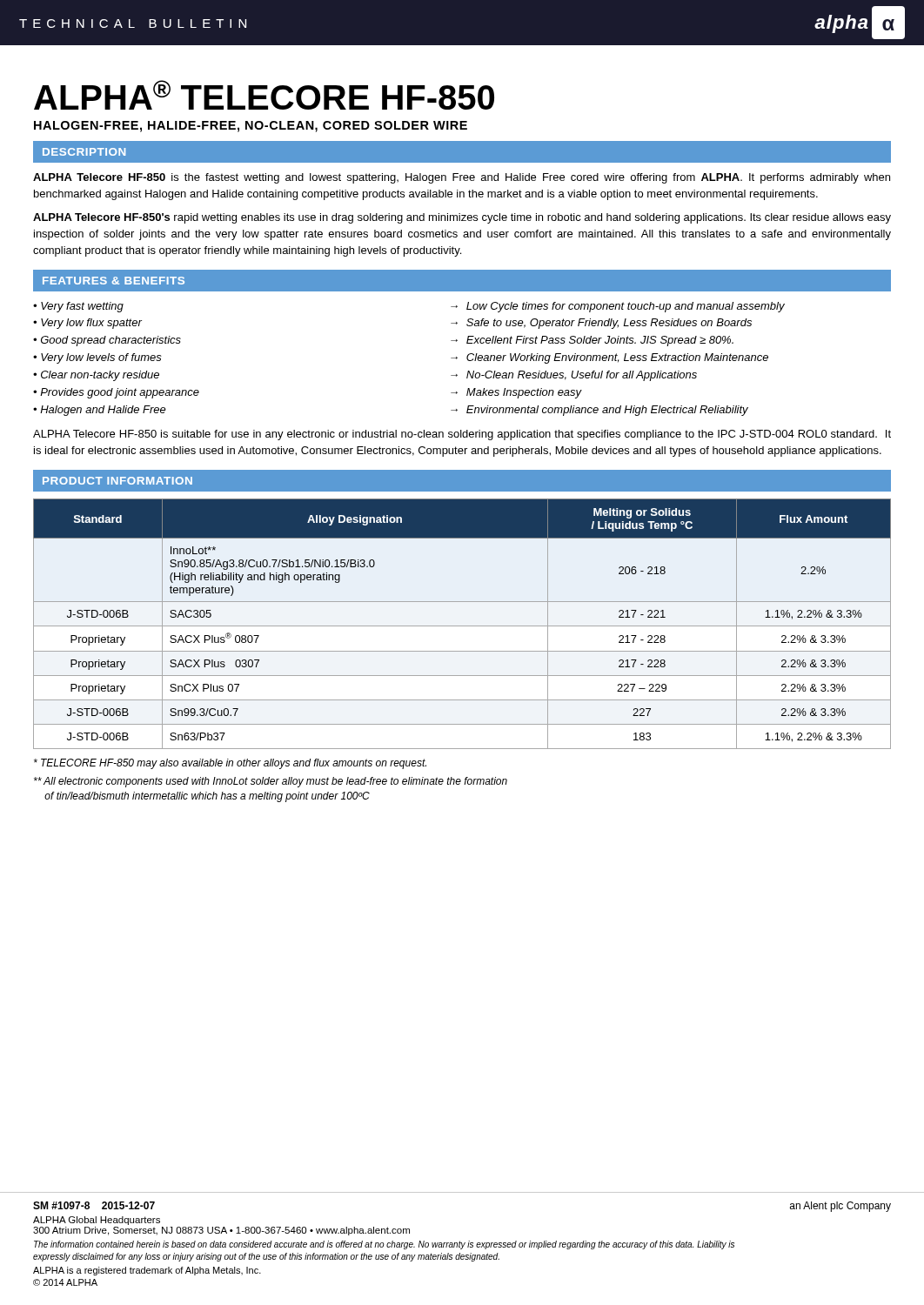
Task: Find the text block with the text "ALPHA Telecore HF-850's rapid wetting enables"
Action: pos(462,233)
